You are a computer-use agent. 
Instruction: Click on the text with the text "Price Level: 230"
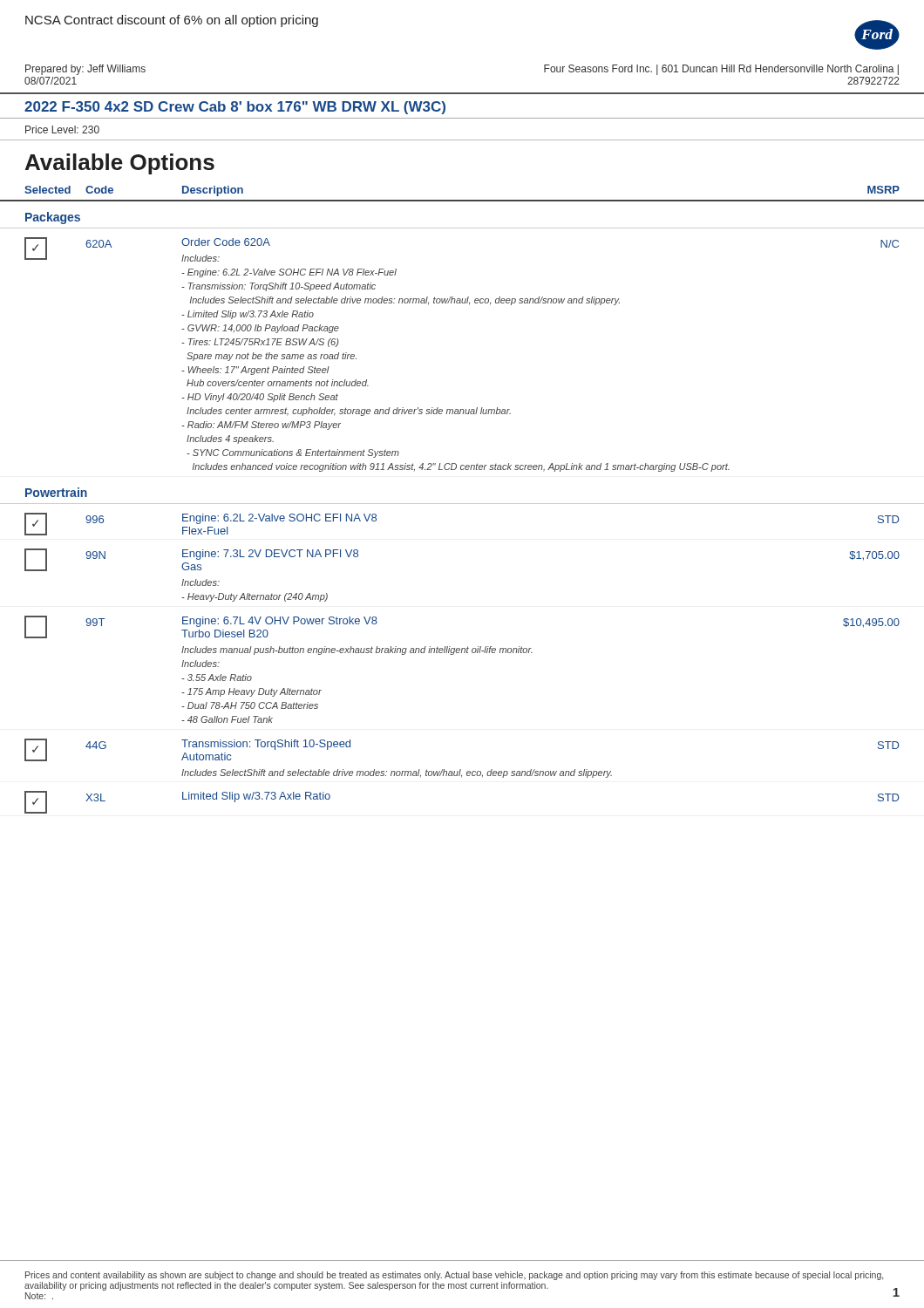point(62,130)
